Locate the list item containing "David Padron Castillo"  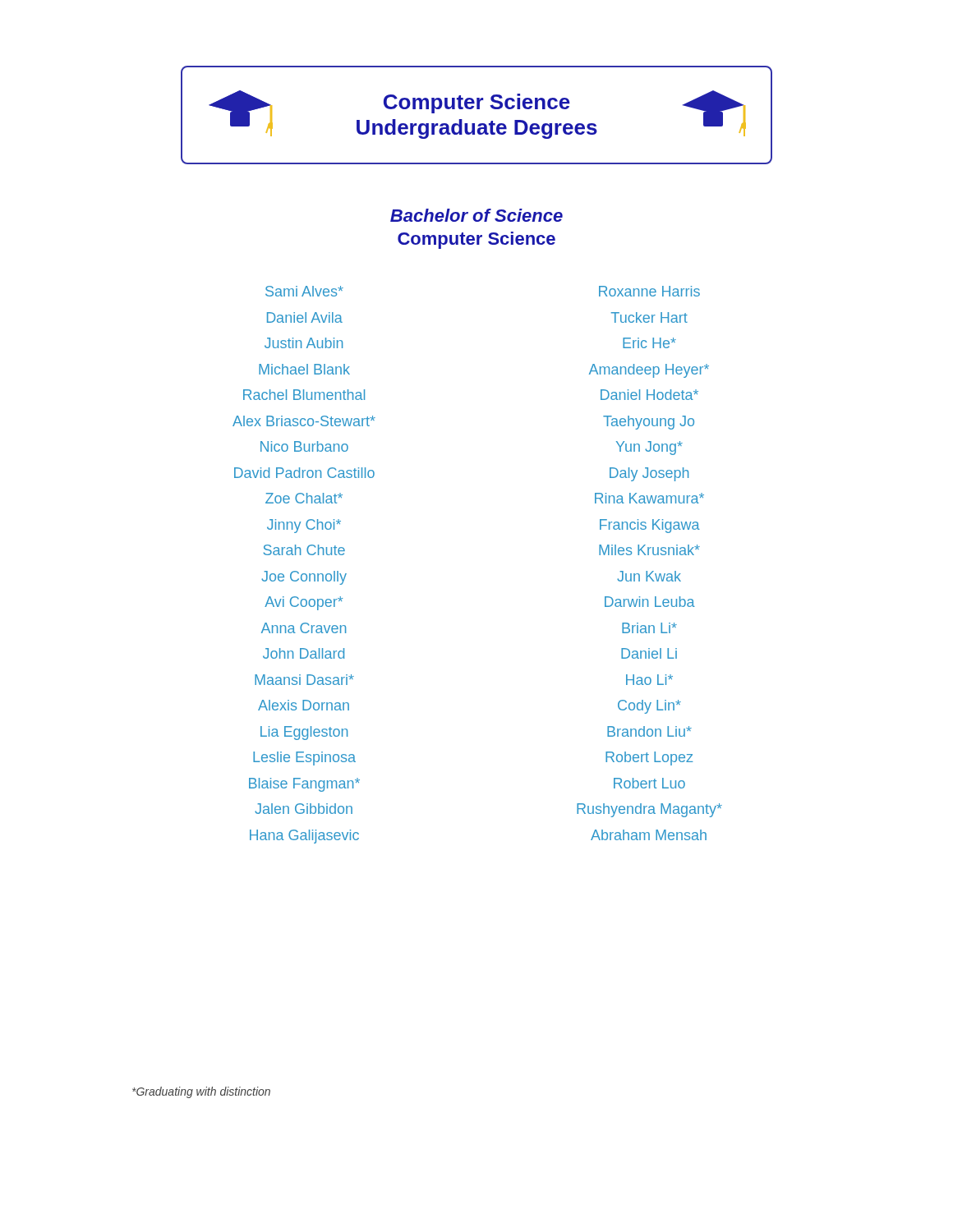(304, 473)
